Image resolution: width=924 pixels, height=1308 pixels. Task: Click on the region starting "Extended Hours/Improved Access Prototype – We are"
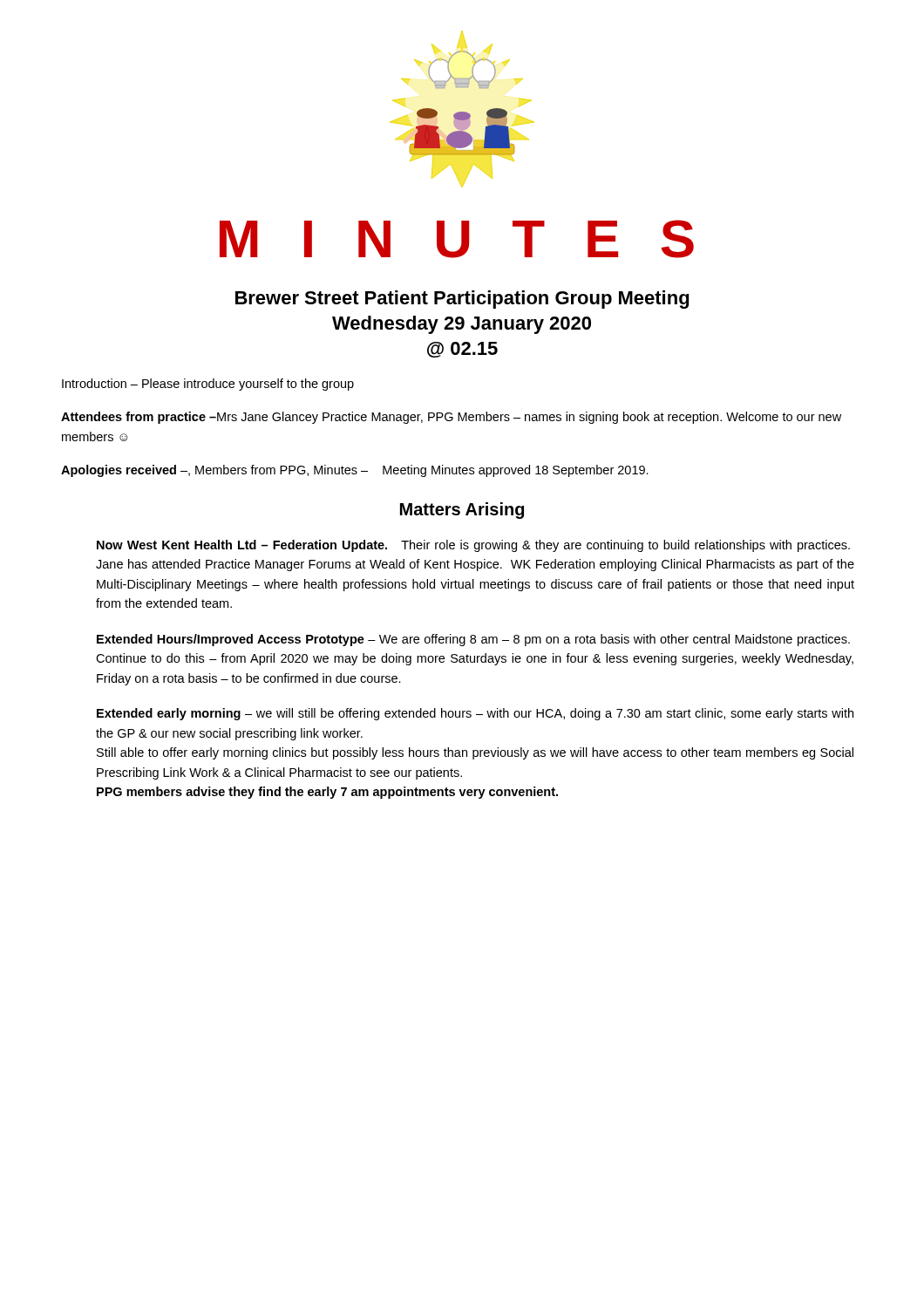[475, 659]
